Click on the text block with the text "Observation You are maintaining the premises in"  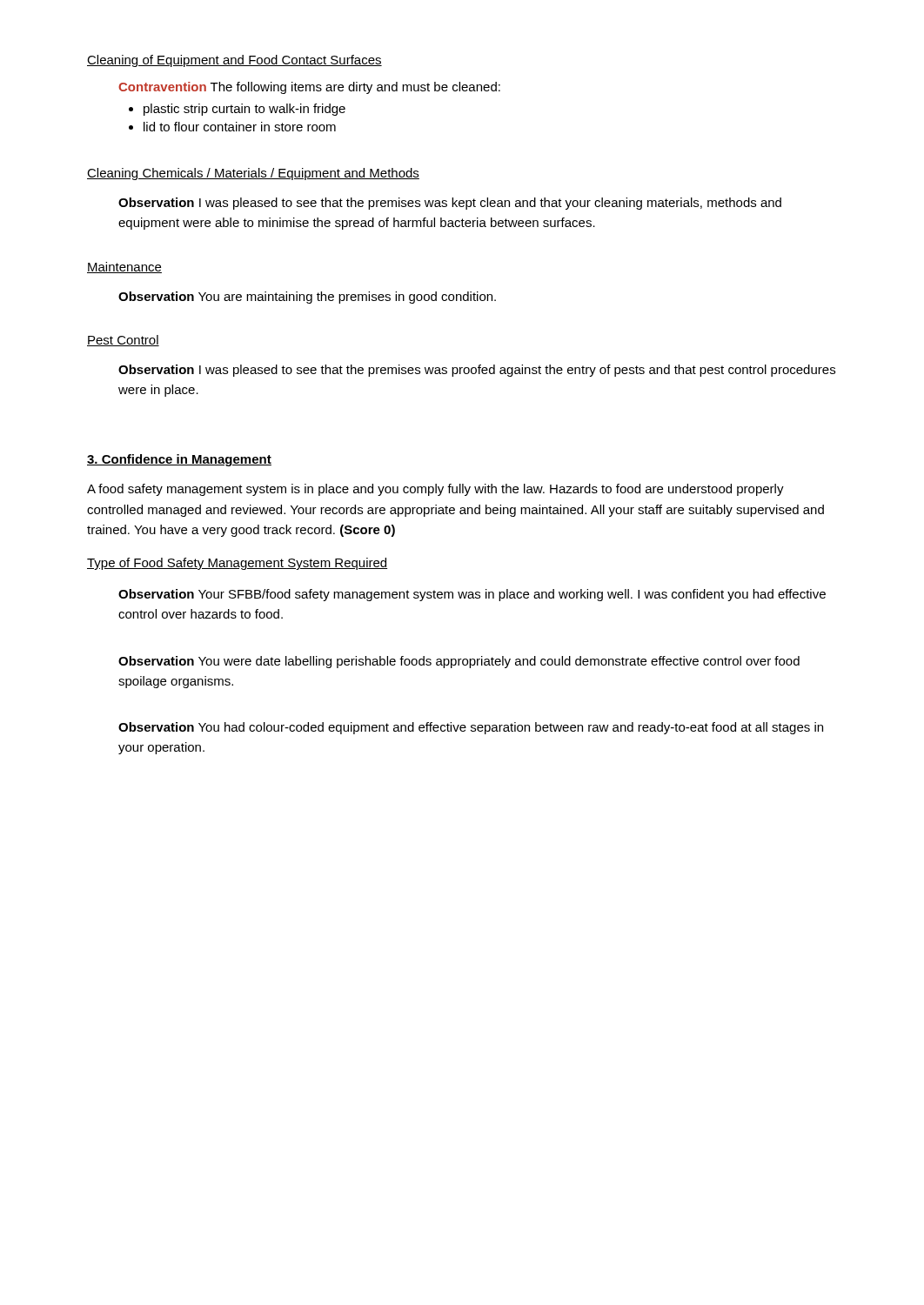tap(308, 296)
